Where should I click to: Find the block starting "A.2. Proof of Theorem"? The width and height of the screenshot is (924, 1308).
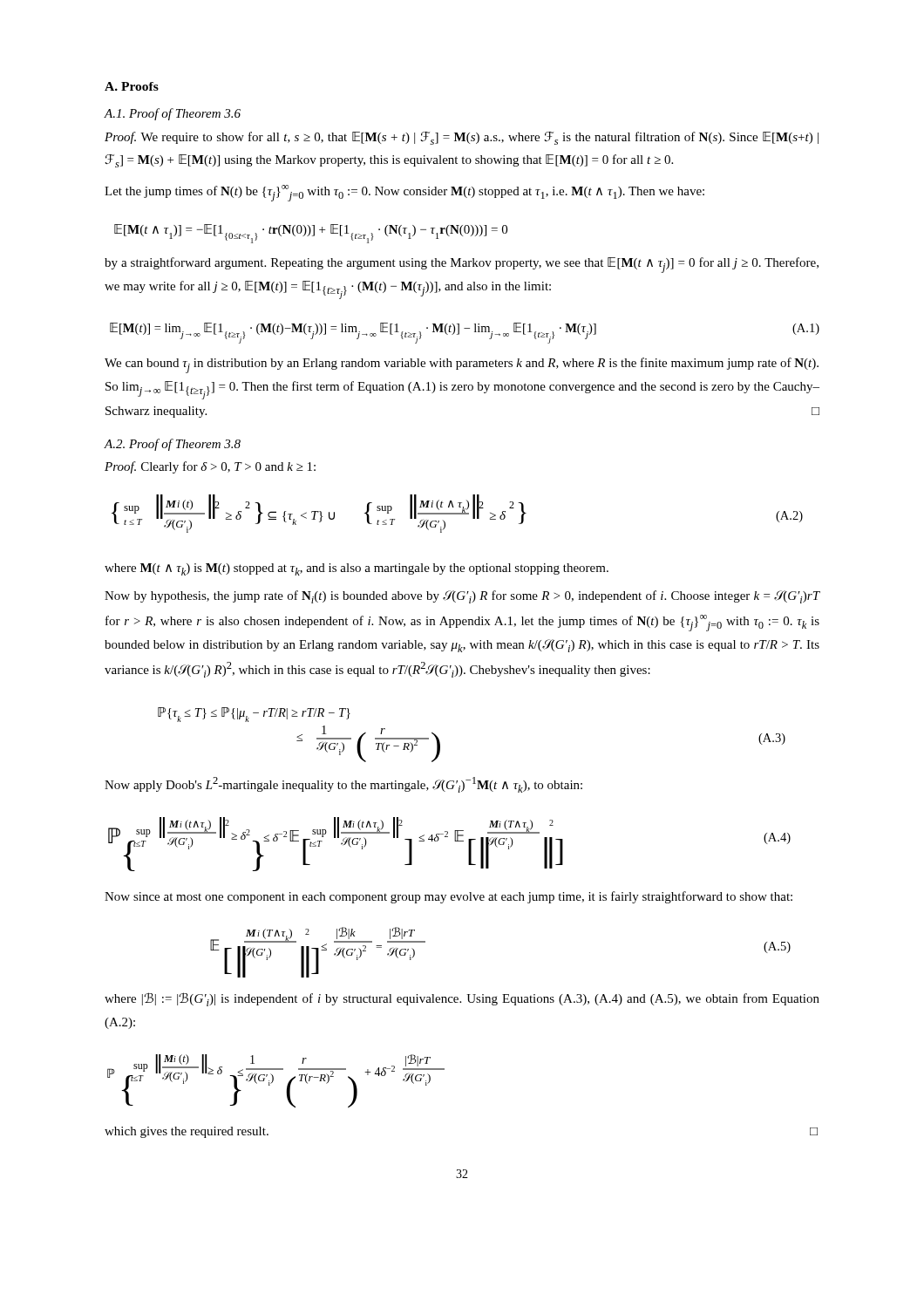click(173, 444)
